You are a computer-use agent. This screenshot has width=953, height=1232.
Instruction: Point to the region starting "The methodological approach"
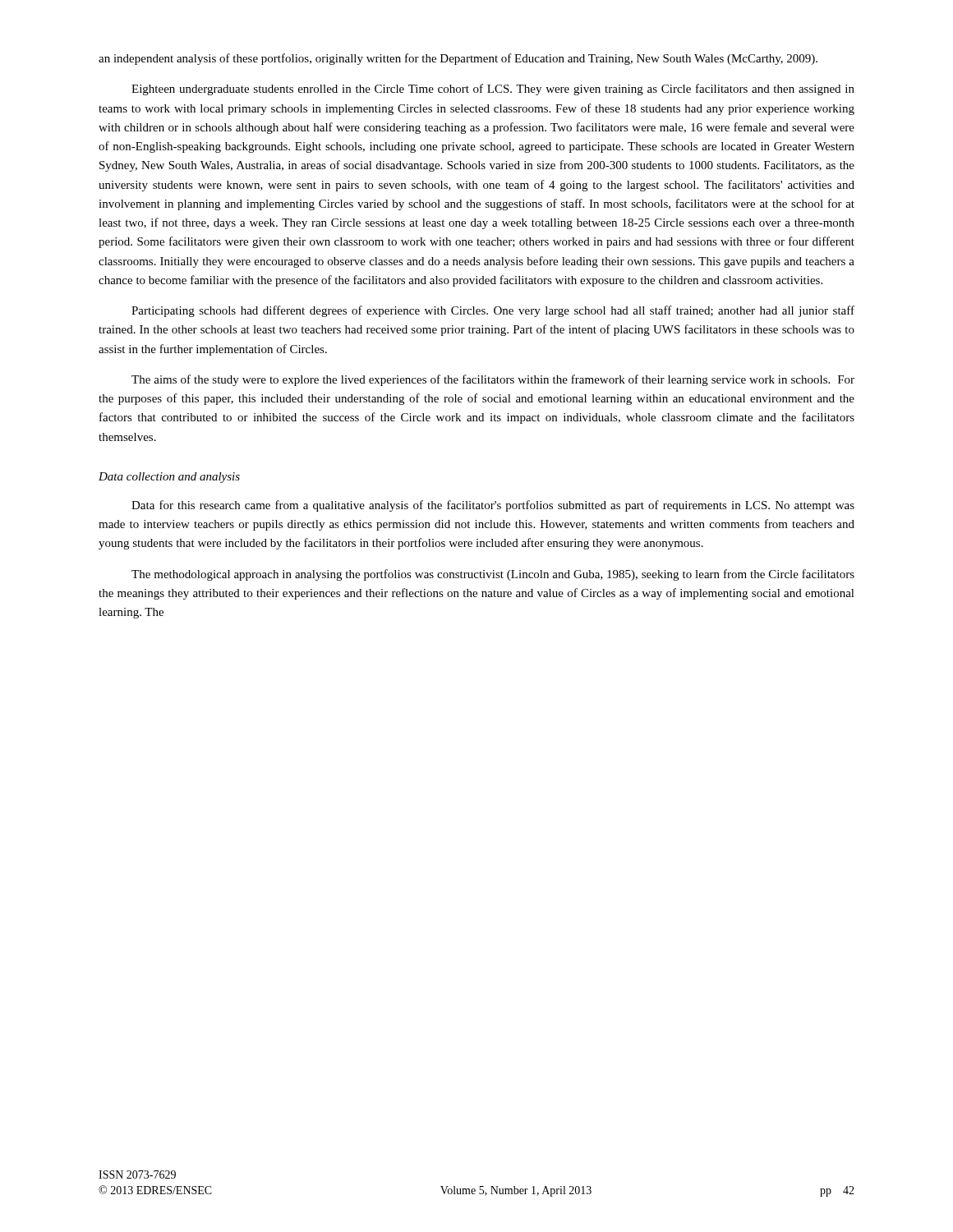click(476, 593)
